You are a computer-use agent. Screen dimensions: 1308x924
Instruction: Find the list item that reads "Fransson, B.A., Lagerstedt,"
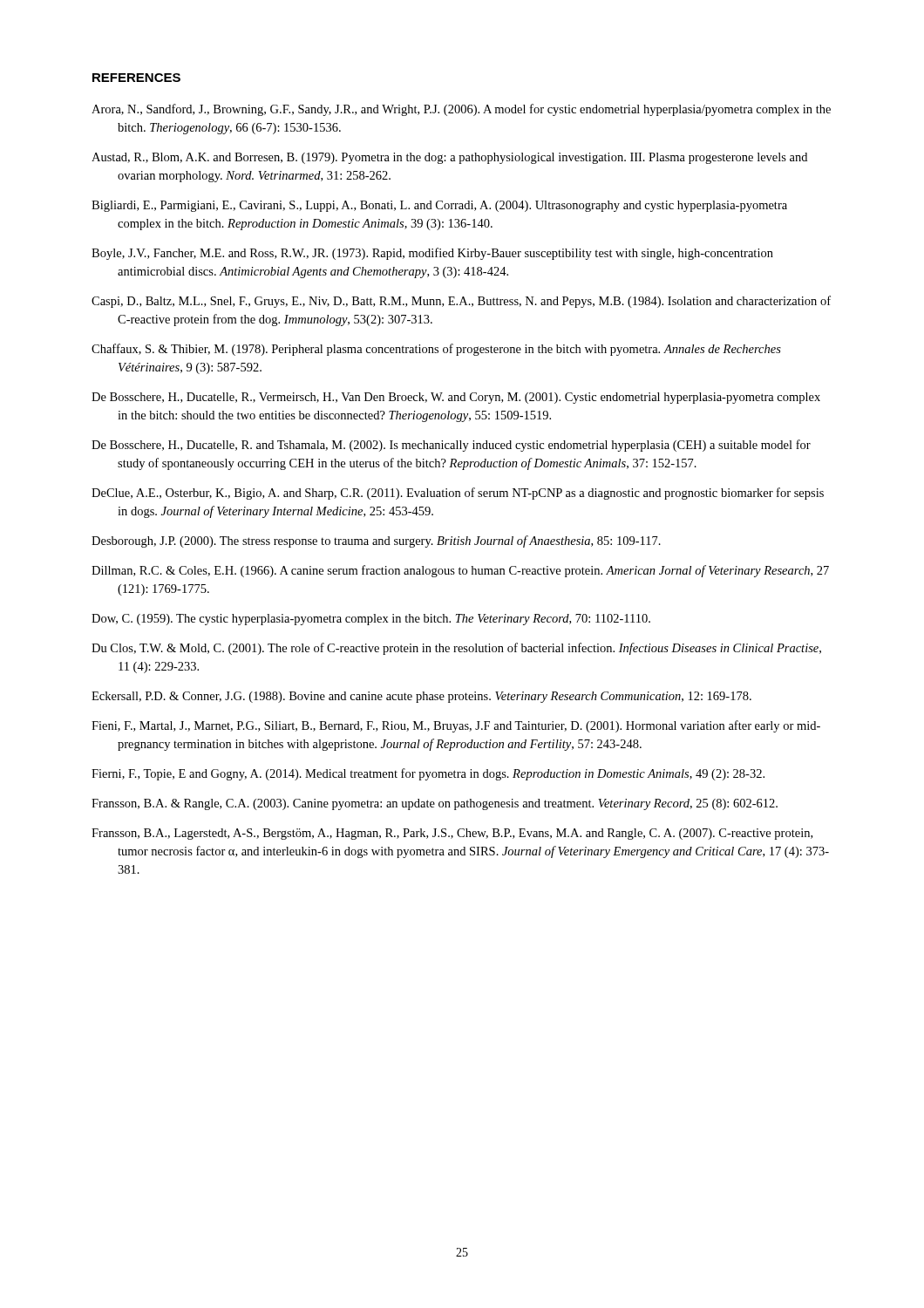(x=460, y=851)
